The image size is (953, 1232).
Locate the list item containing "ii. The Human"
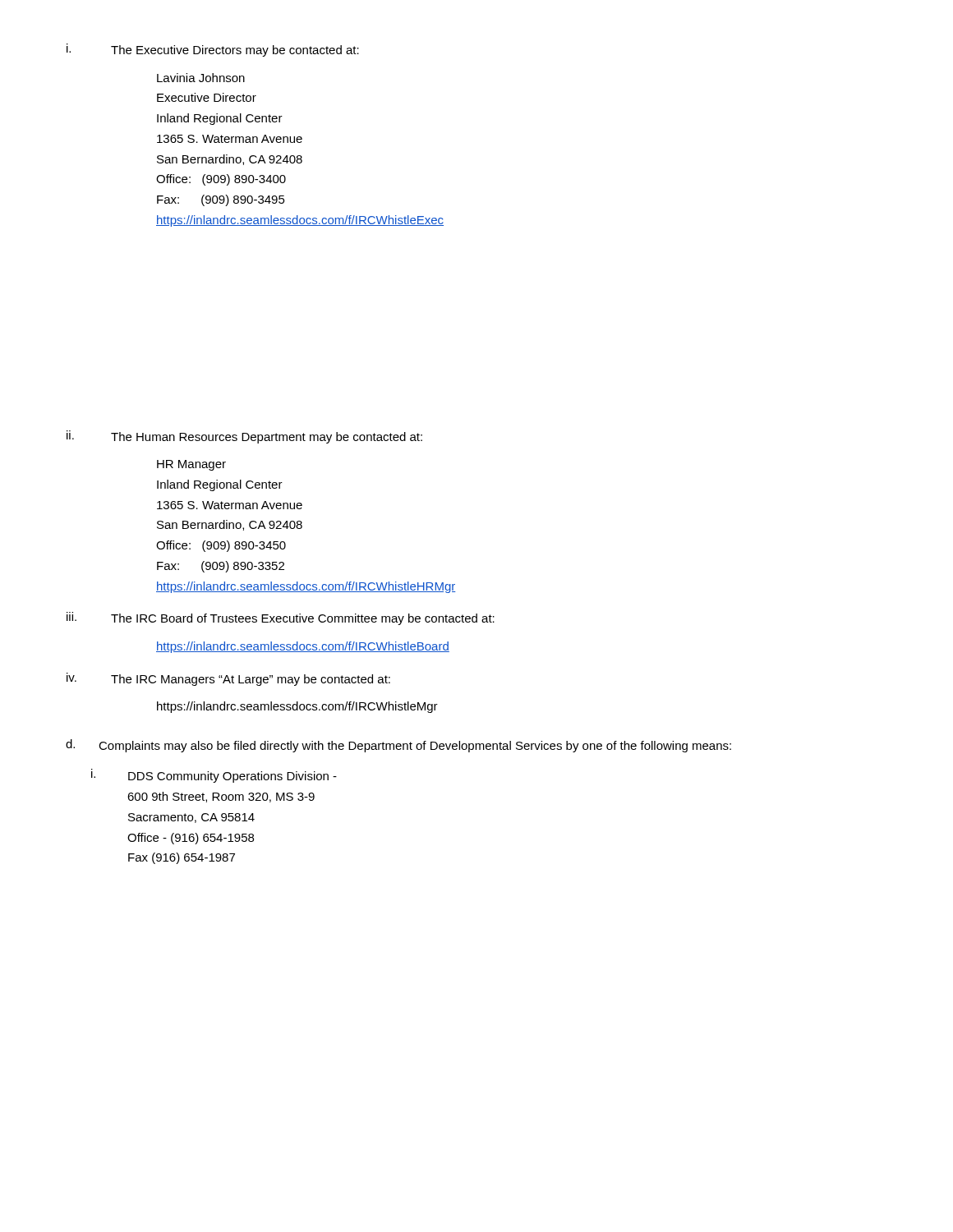pyautogui.click(x=244, y=437)
